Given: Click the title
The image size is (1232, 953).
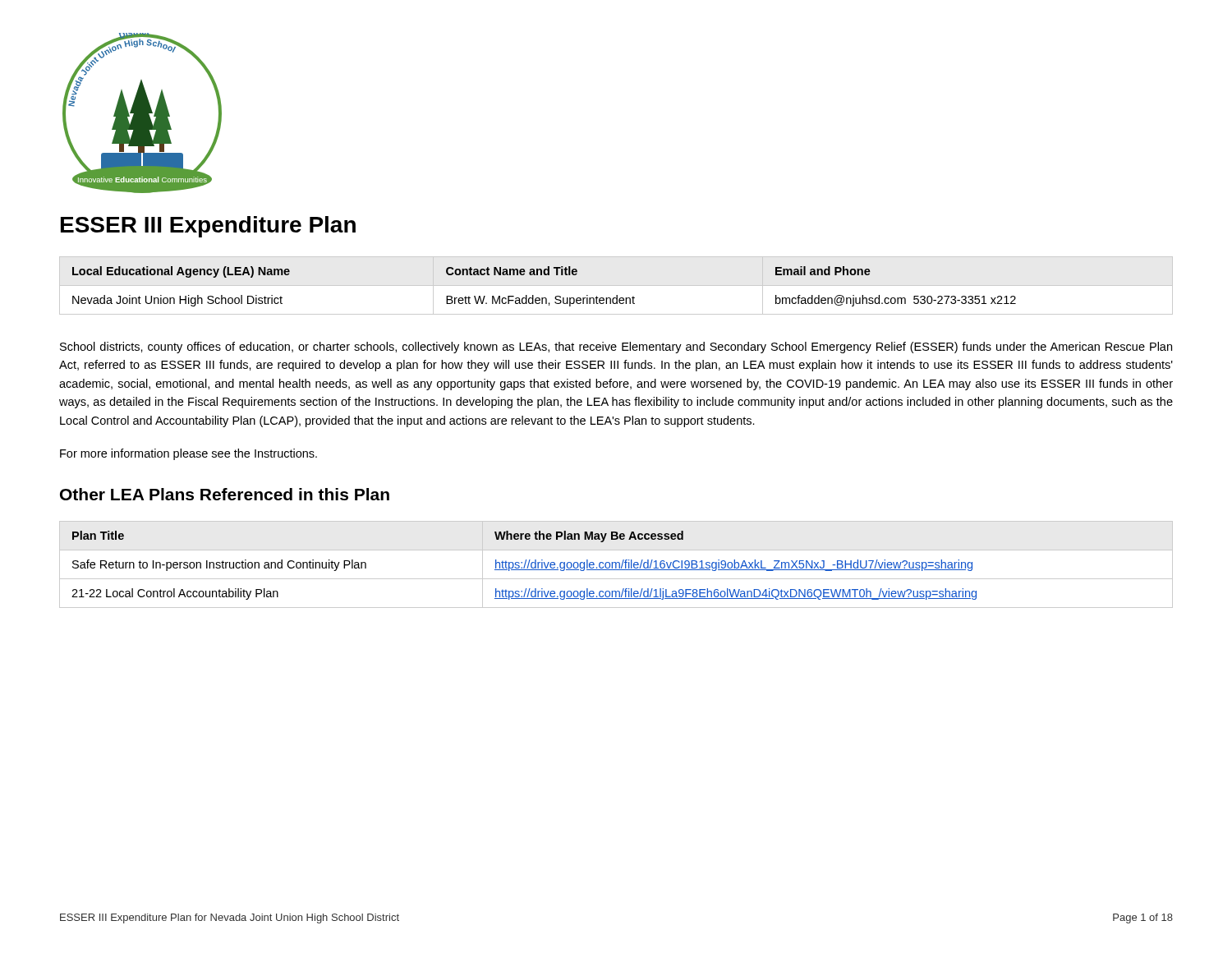Looking at the screenshot, I should coord(616,225).
